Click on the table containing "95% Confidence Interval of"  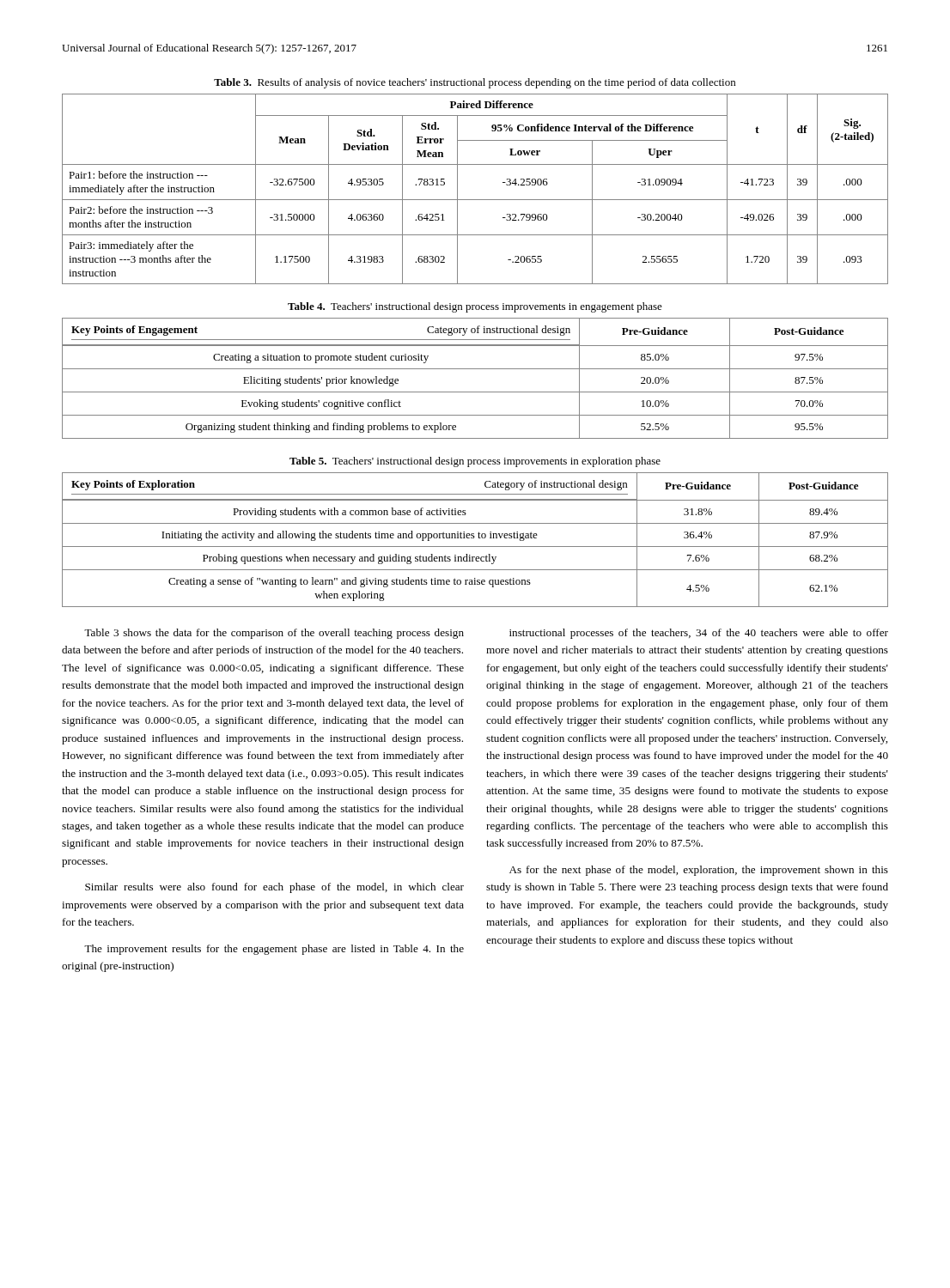tap(475, 189)
